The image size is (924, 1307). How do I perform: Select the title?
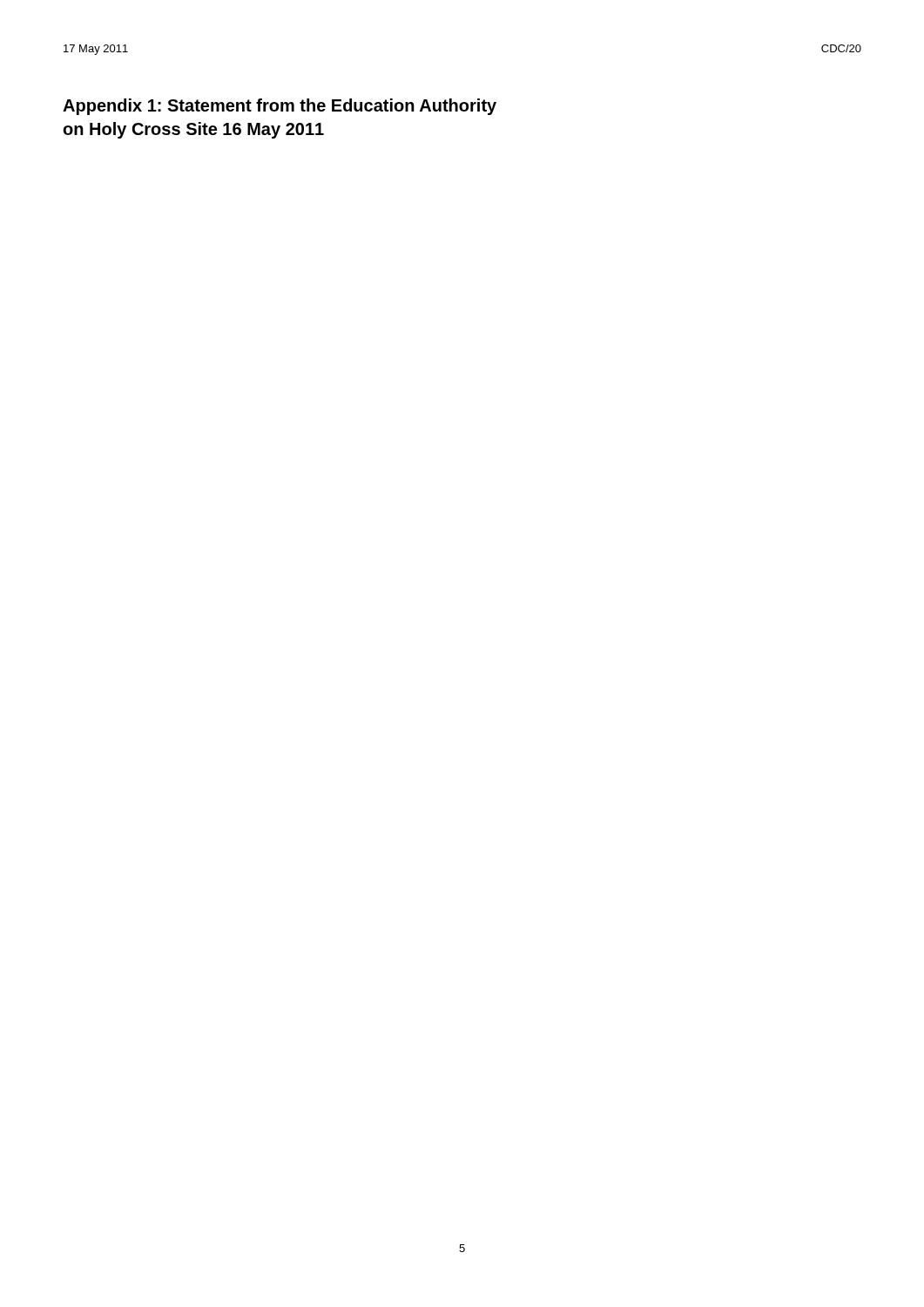click(x=333, y=118)
